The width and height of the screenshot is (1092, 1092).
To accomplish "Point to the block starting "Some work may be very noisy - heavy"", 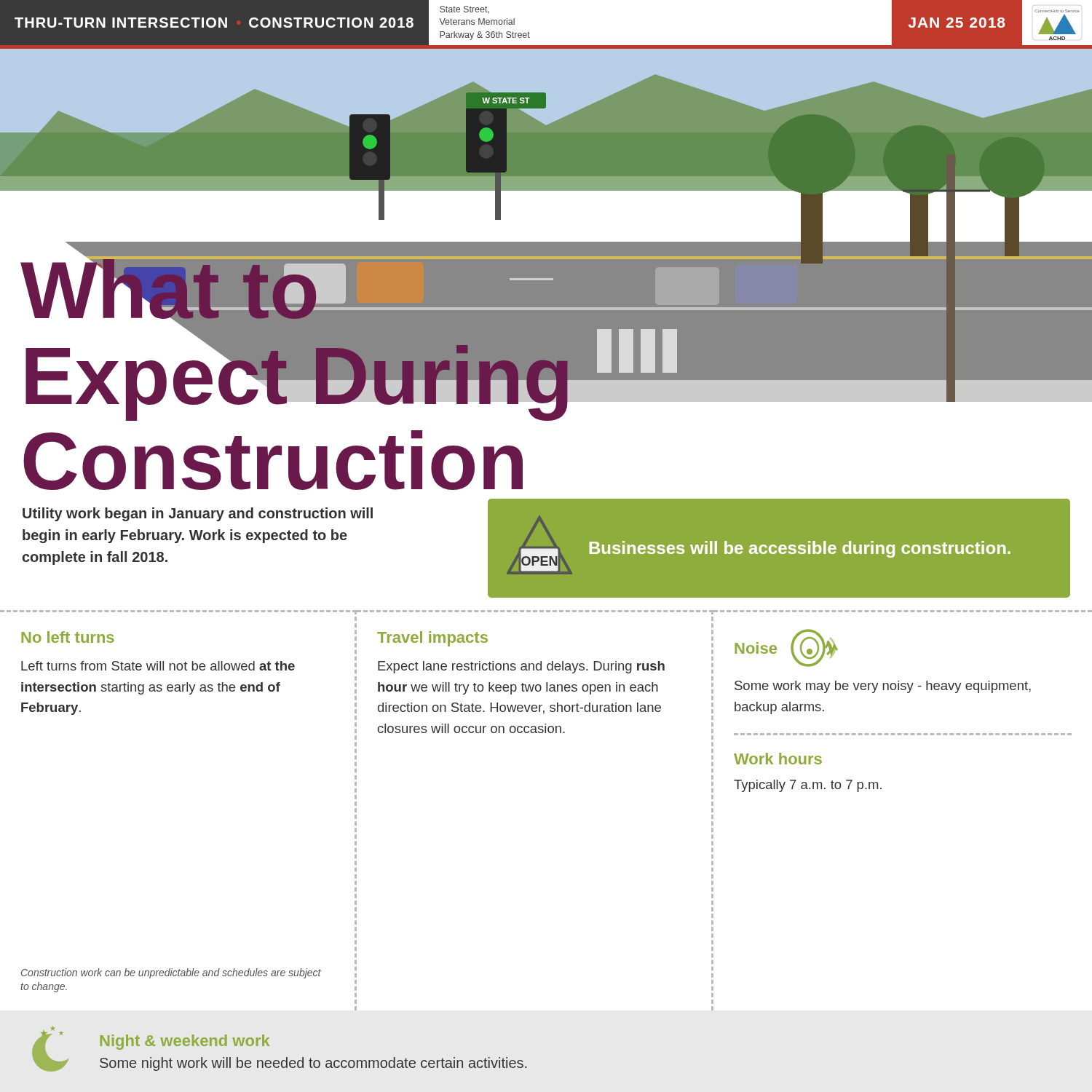I will (x=883, y=696).
